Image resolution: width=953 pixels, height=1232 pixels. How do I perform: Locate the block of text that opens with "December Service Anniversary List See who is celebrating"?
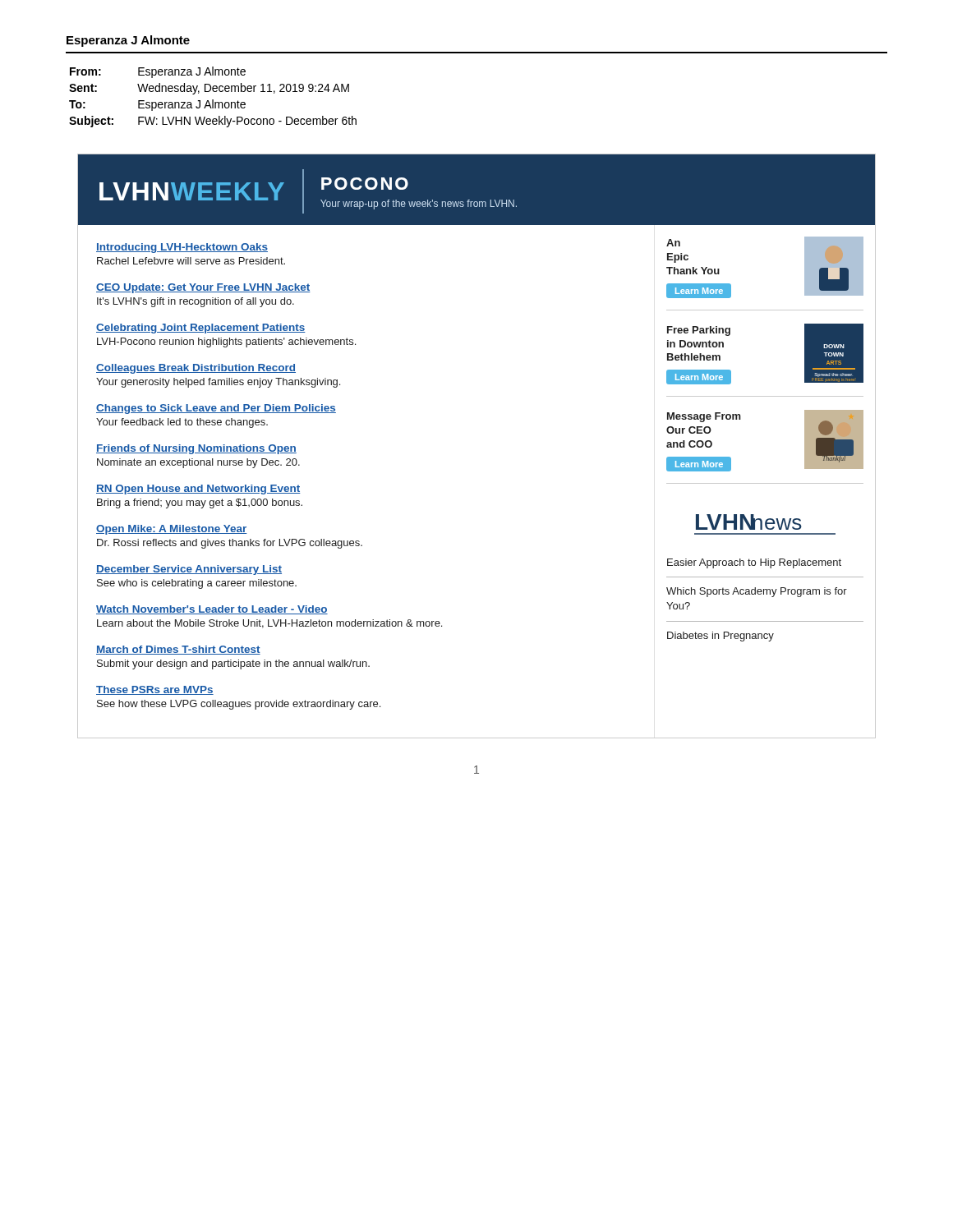pos(189,570)
